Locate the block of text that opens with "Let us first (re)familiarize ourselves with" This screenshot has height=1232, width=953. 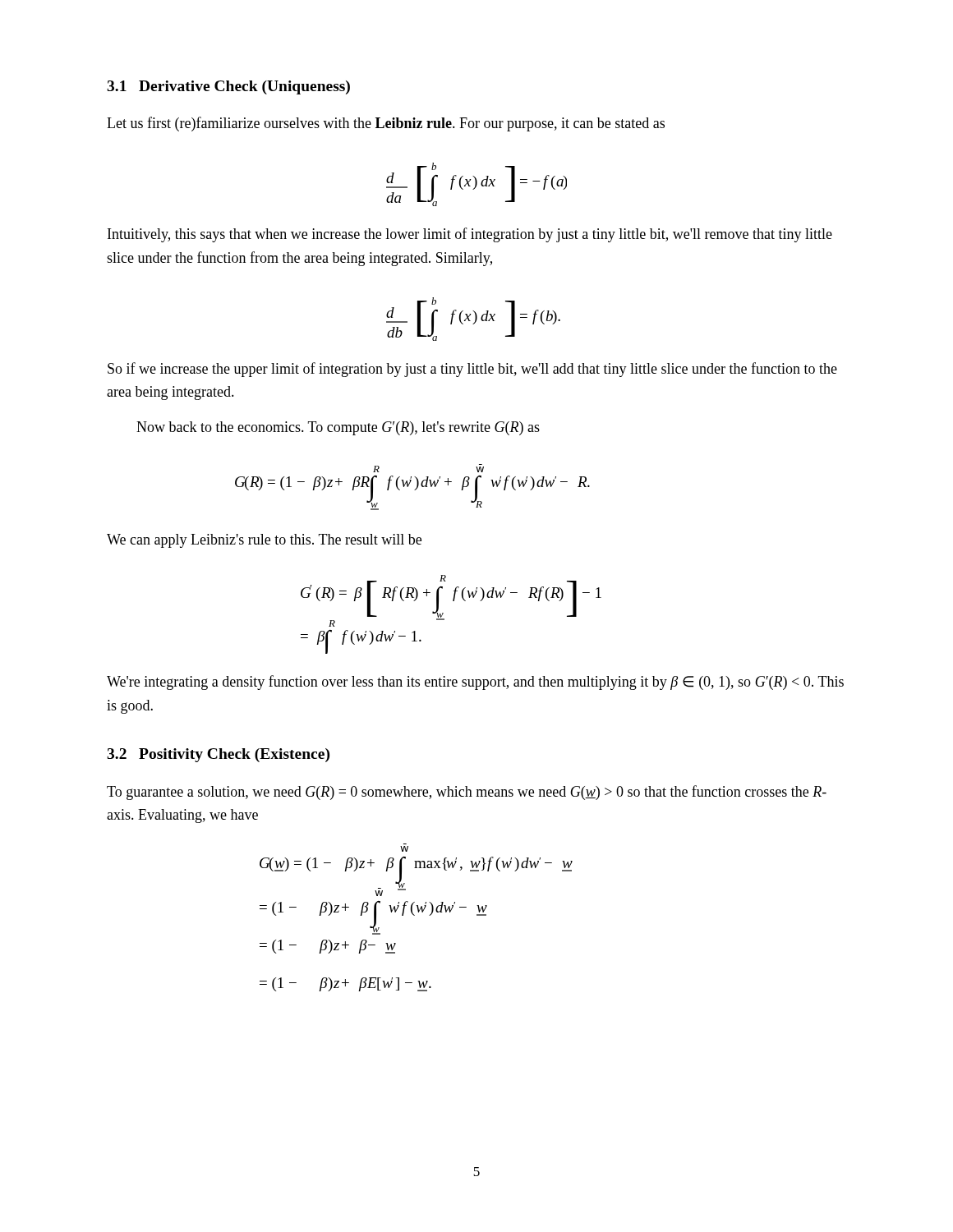tap(386, 123)
